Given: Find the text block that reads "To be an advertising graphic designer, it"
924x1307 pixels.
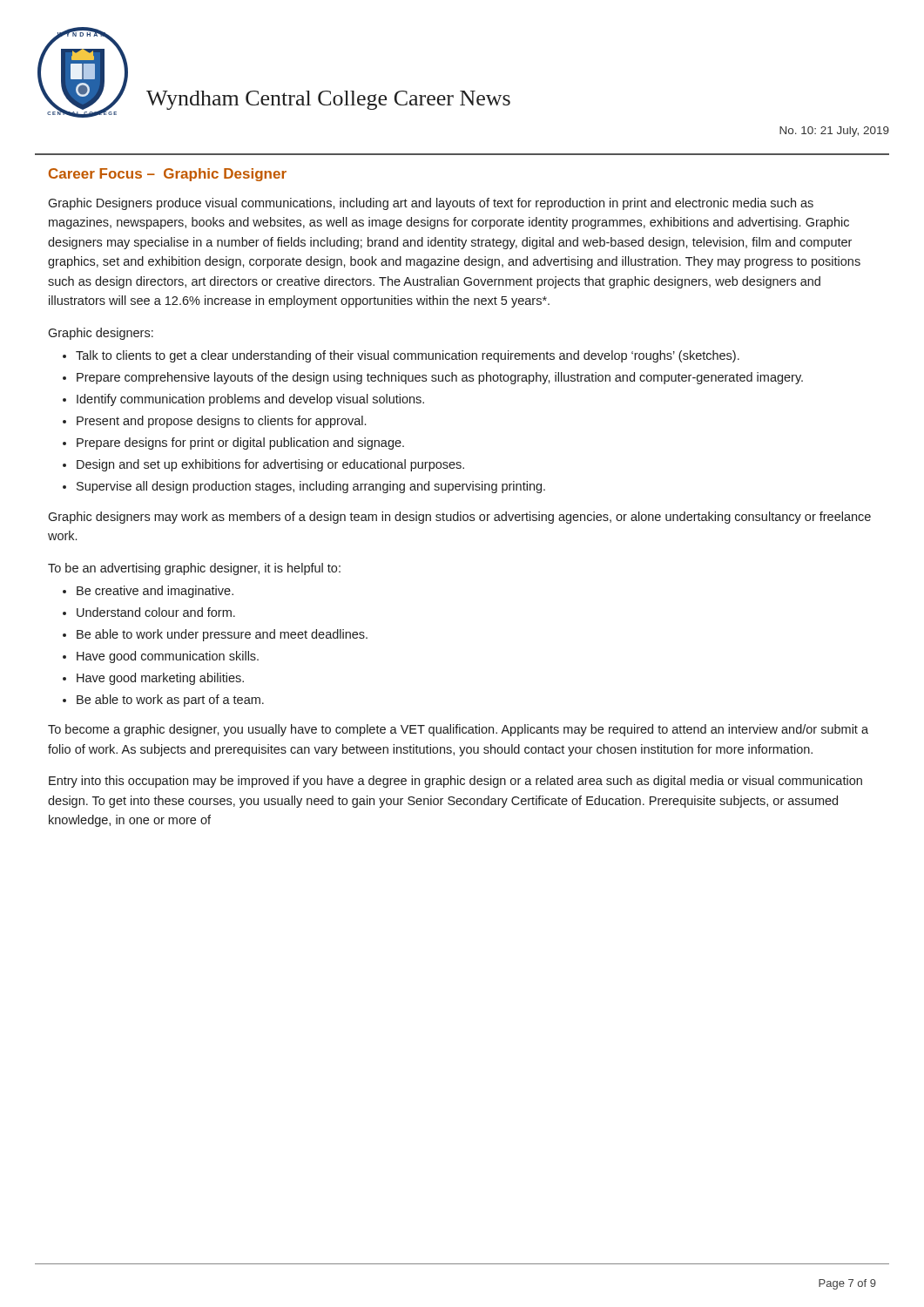Looking at the screenshot, I should pyautogui.click(x=195, y=568).
